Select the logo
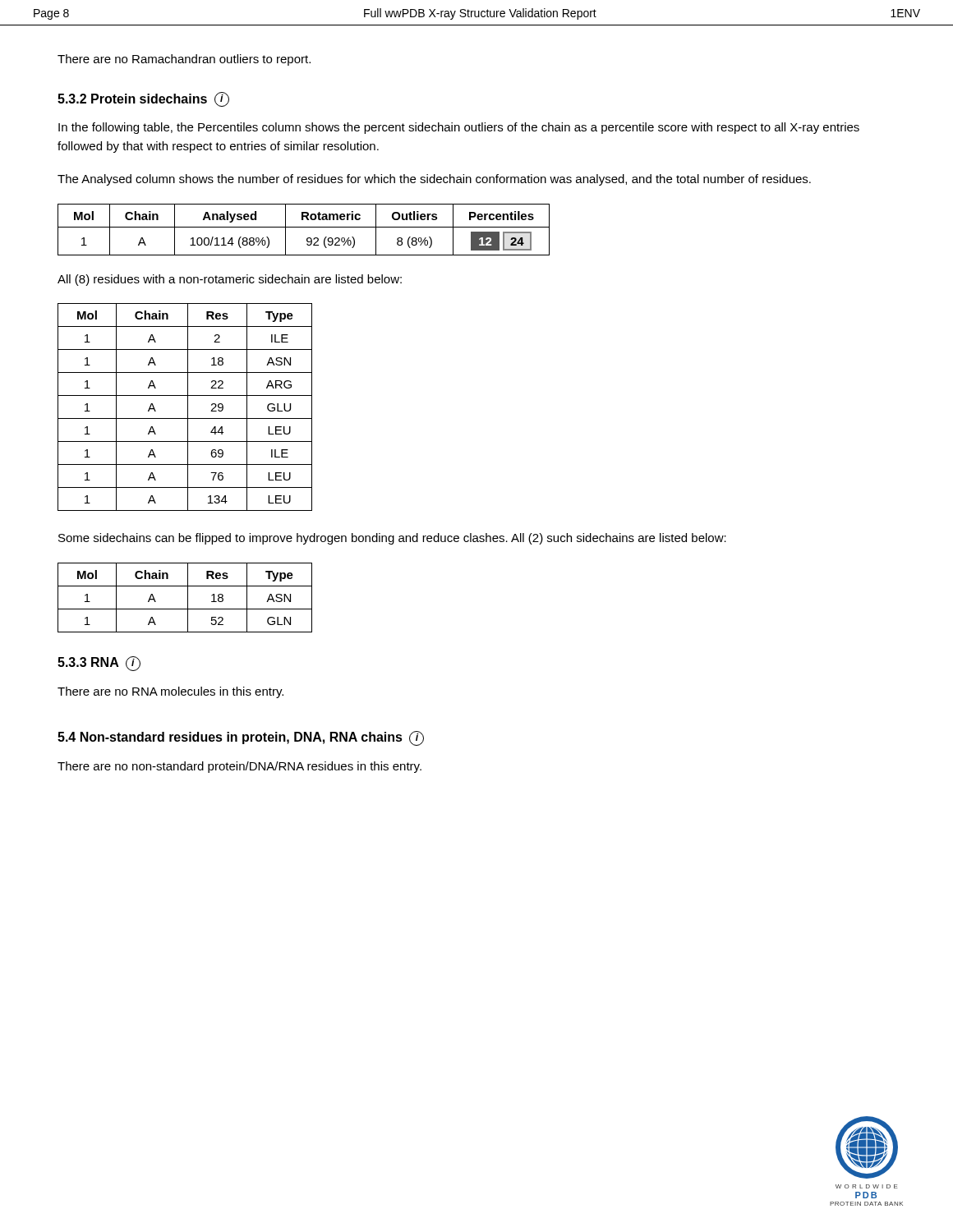Screen dimensions: 1232x953 click(867, 1161)
